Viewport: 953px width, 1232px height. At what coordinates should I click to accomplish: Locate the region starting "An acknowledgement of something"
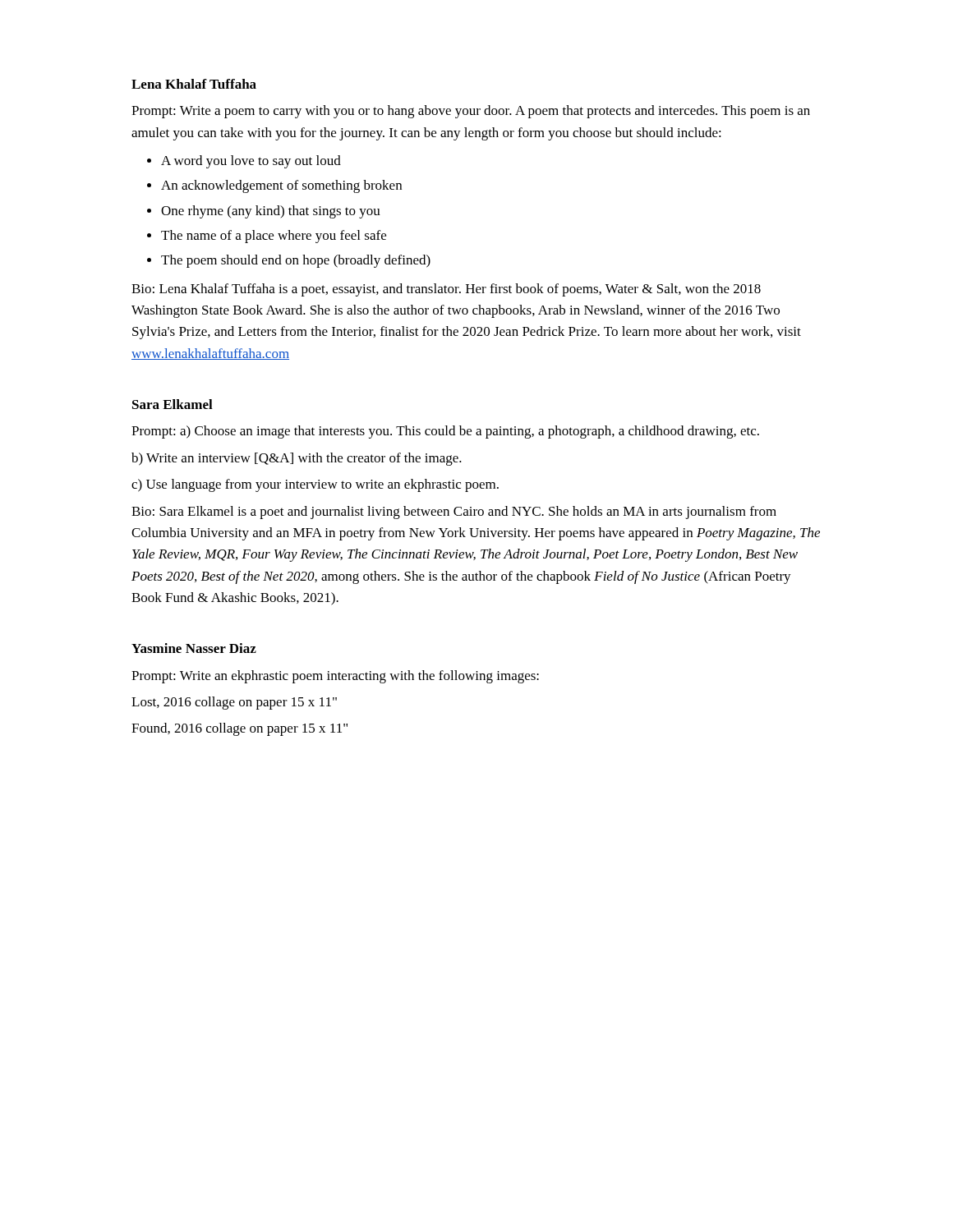tap(282, 185)
